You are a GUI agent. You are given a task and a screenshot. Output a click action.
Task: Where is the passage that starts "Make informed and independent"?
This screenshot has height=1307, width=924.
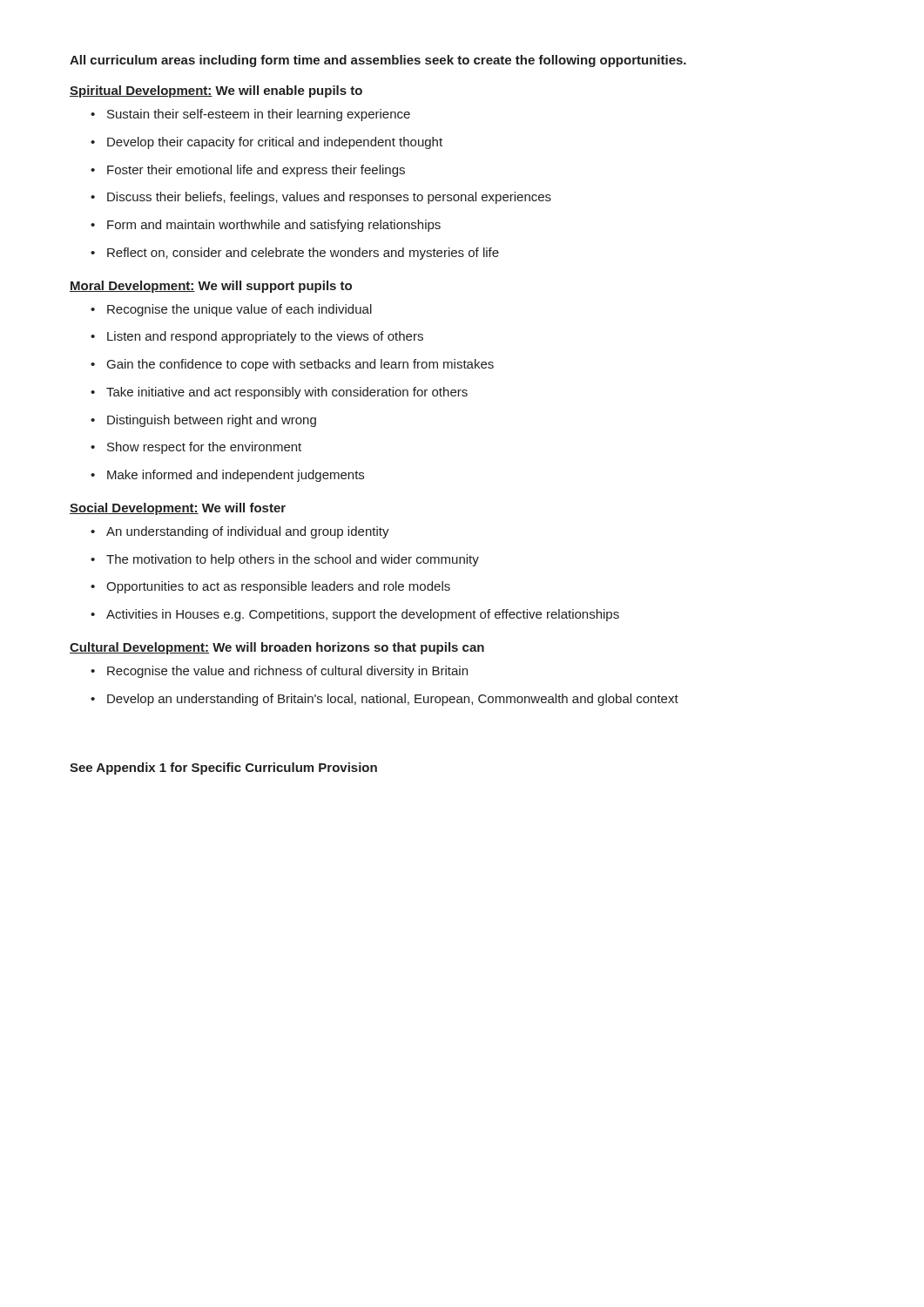227,476
